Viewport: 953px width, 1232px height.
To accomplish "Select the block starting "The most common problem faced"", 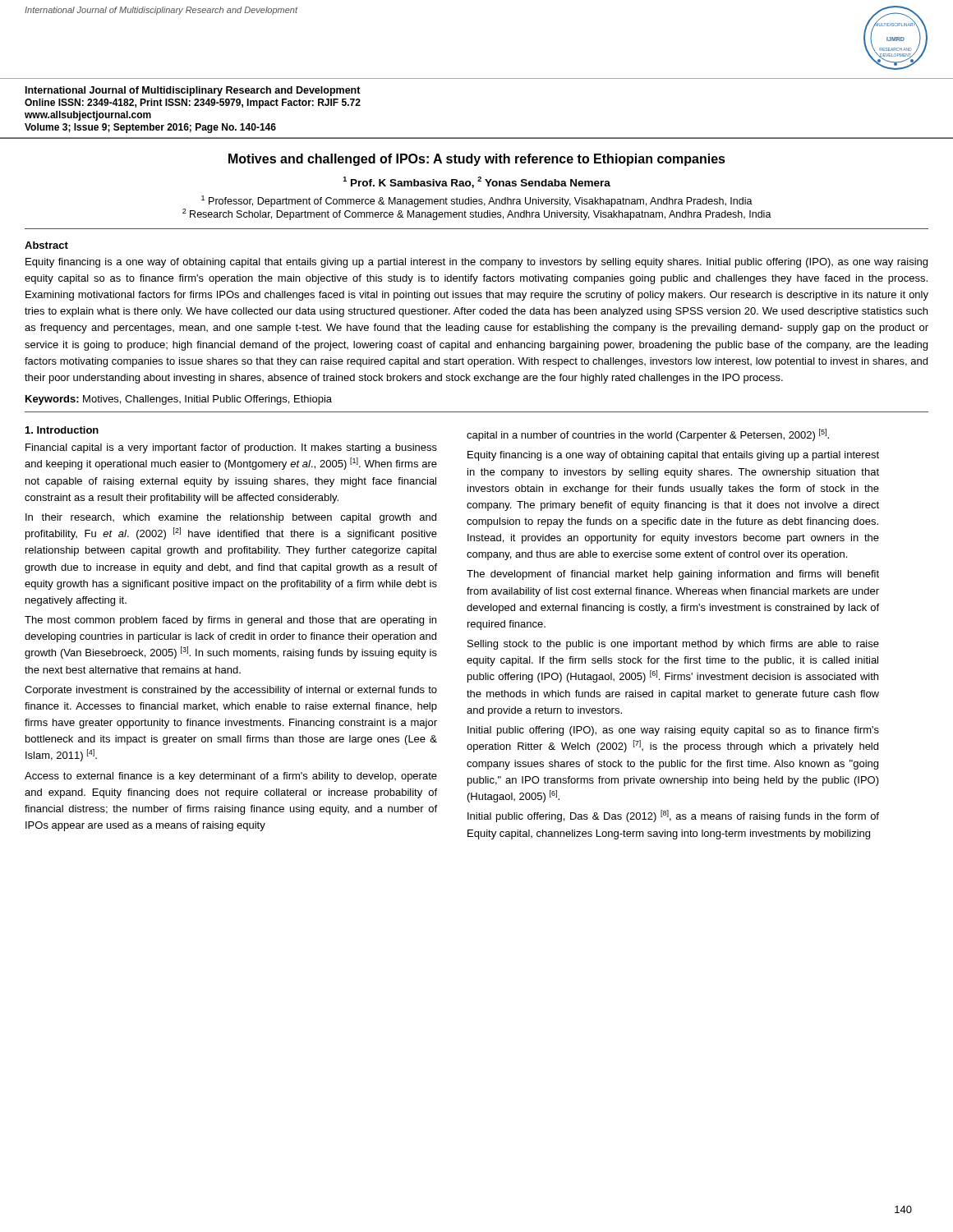I will 231,645.
